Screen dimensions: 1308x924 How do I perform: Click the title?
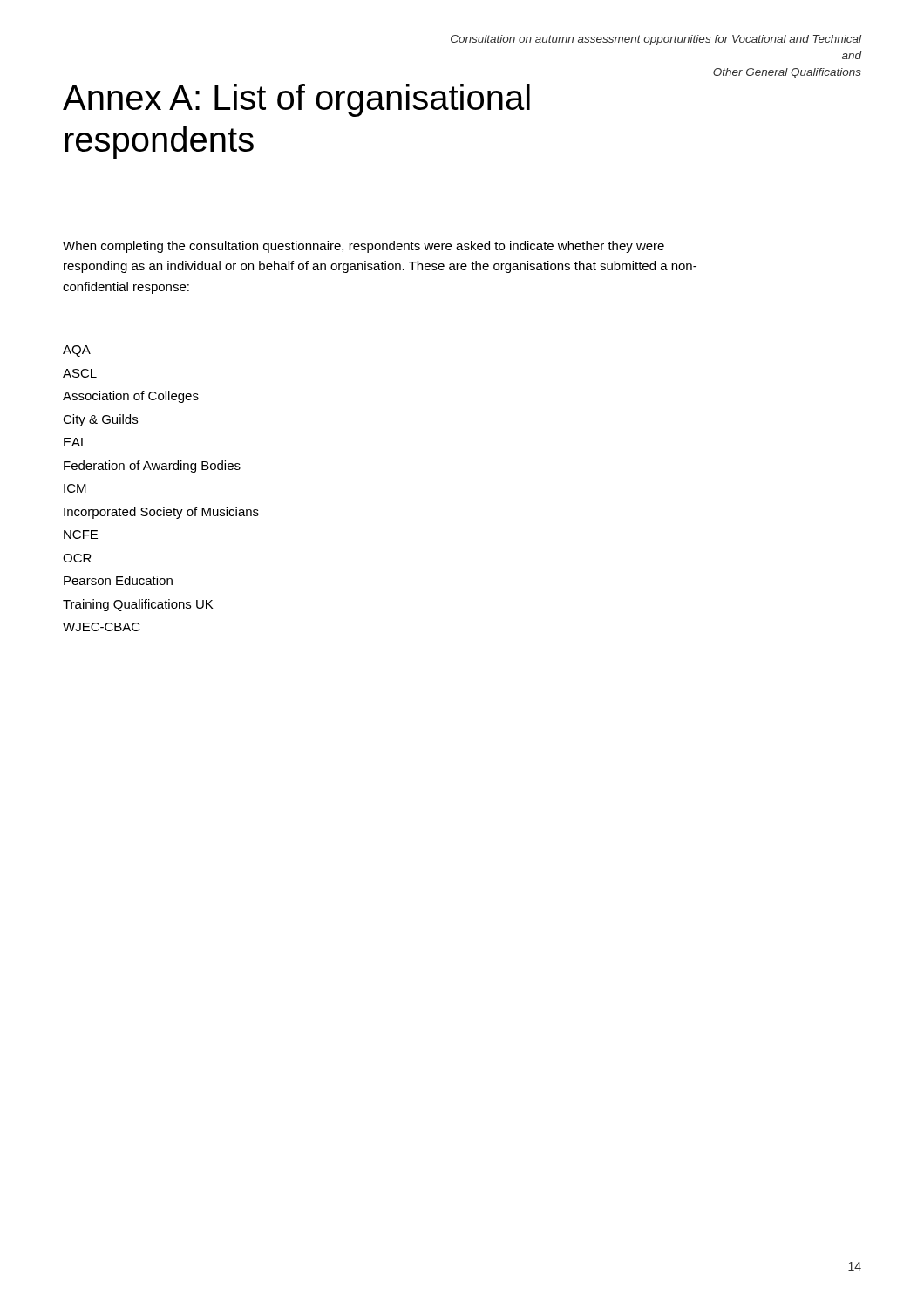point(394,119)
